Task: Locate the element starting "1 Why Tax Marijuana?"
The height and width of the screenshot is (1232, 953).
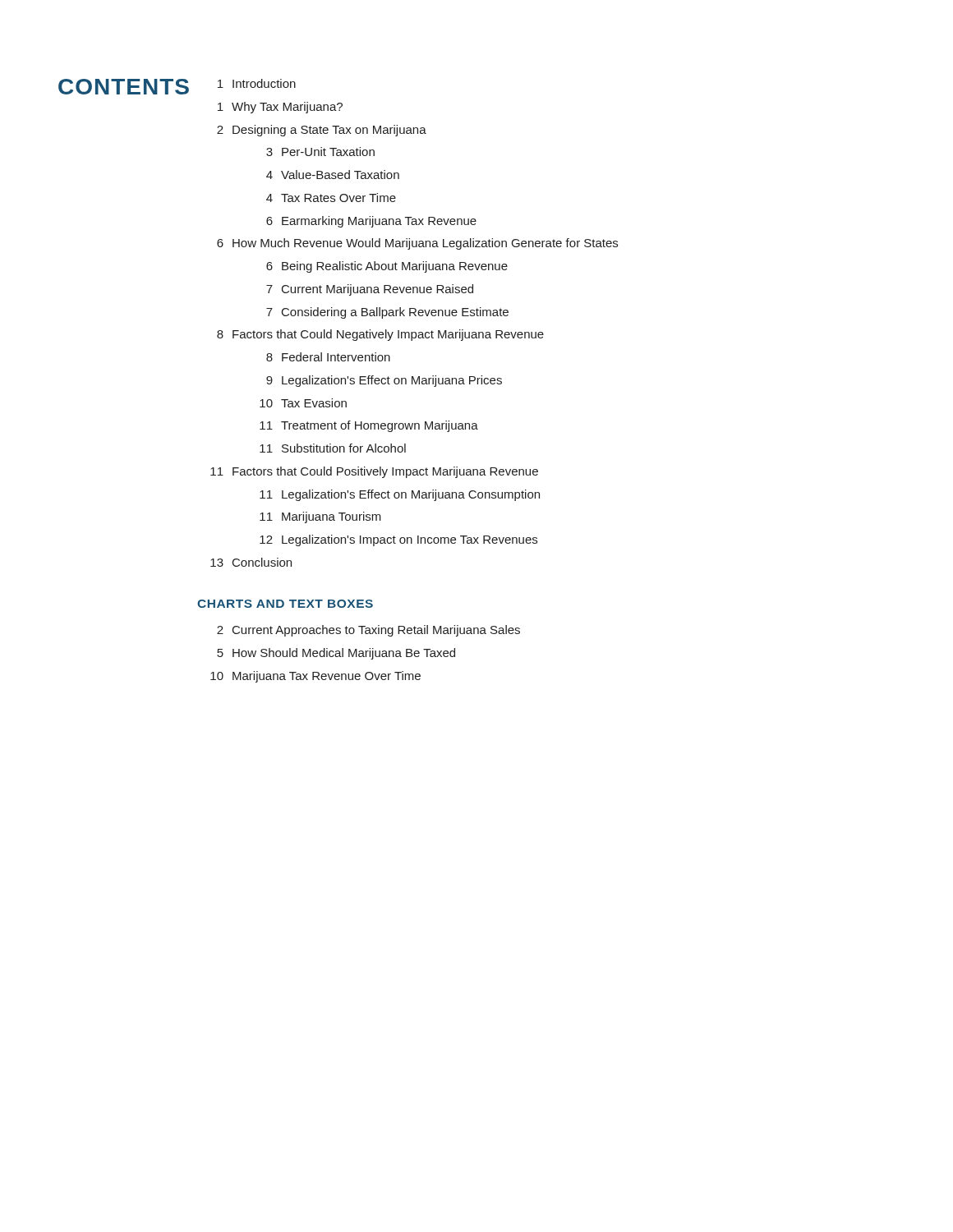Action: [270, 107]
